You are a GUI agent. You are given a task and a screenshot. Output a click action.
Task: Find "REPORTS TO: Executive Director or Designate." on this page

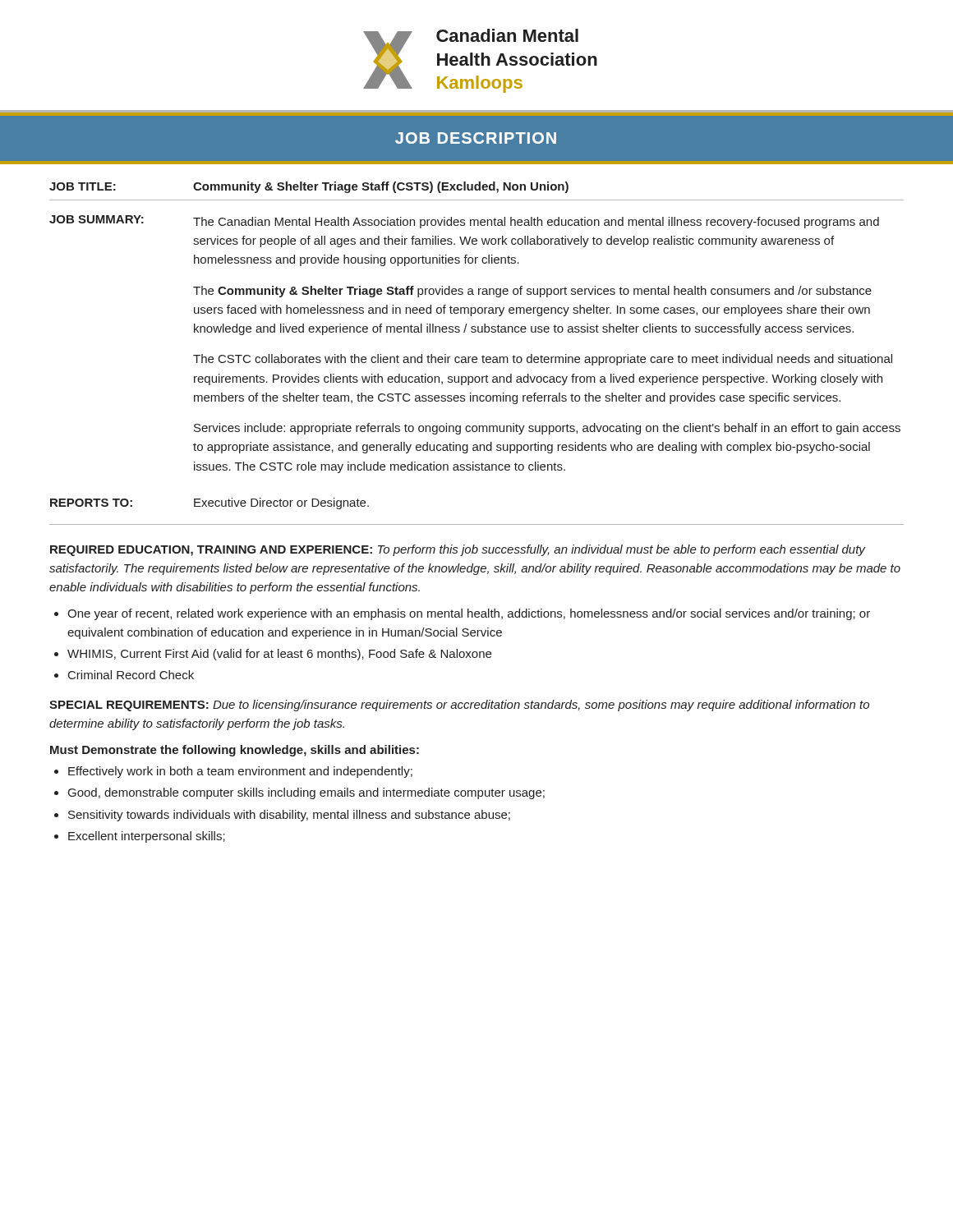tap(210, 502)
